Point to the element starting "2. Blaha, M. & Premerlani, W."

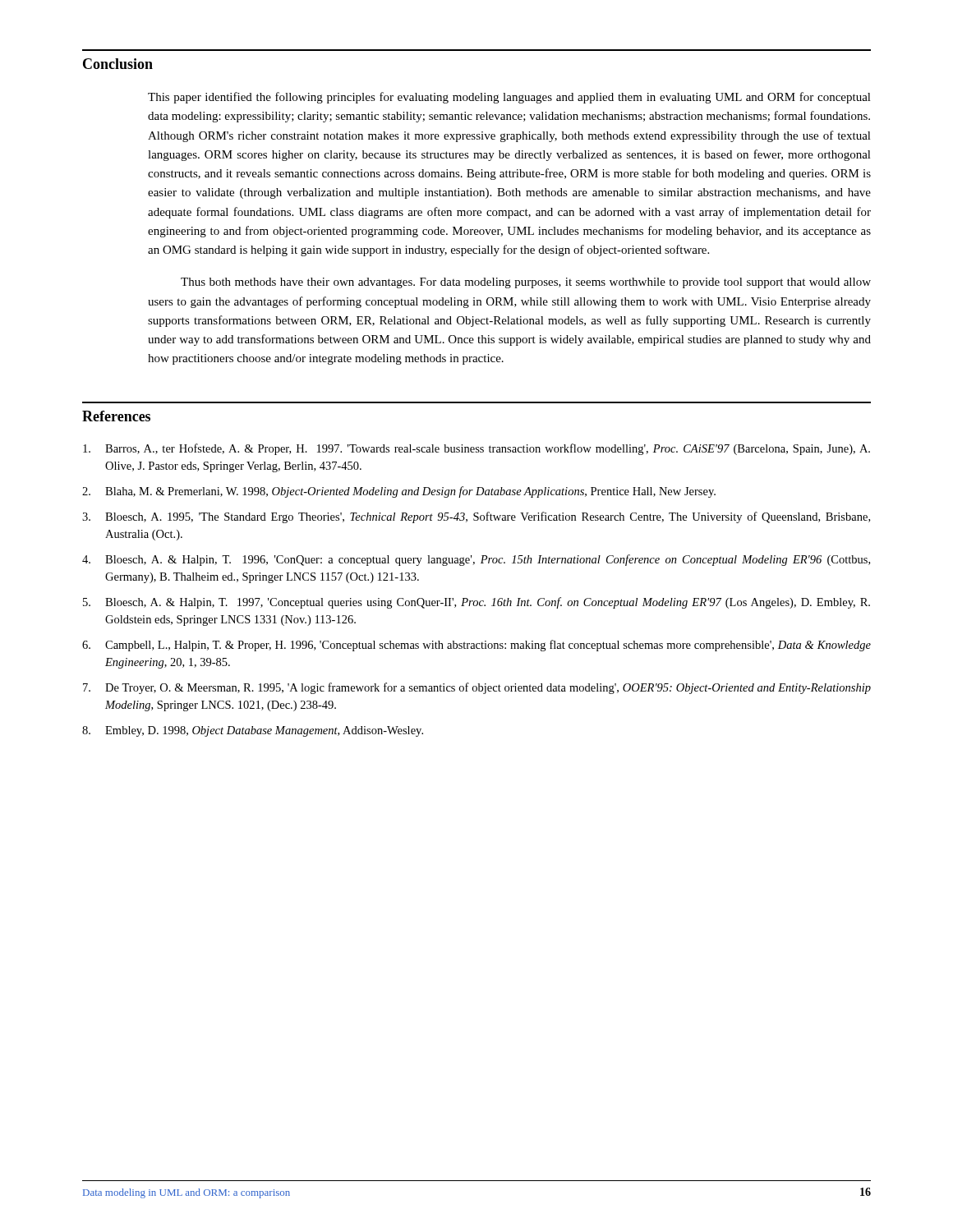tap(476, 491)
